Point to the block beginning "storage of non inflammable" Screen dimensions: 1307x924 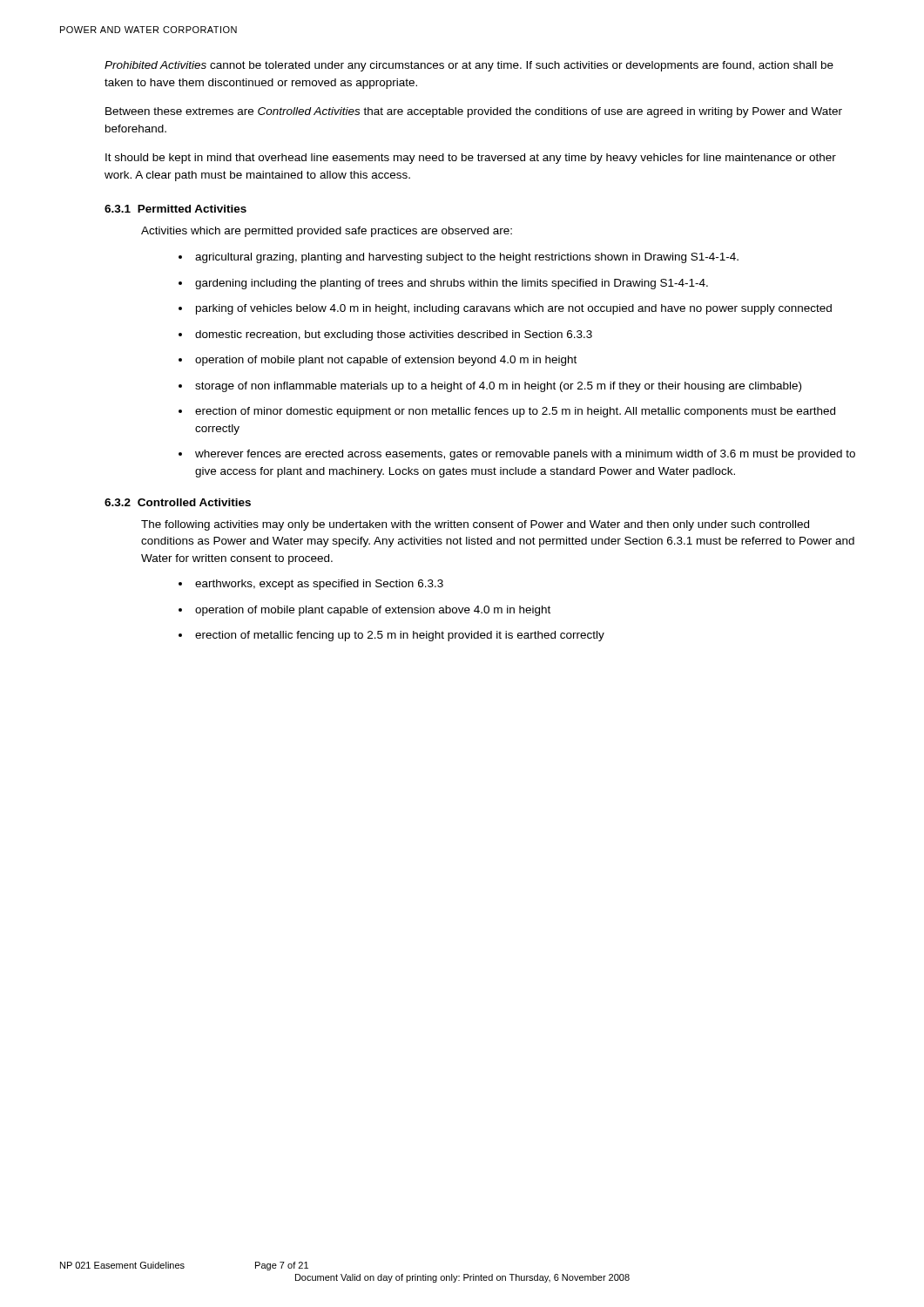click(x=499, y=385)
